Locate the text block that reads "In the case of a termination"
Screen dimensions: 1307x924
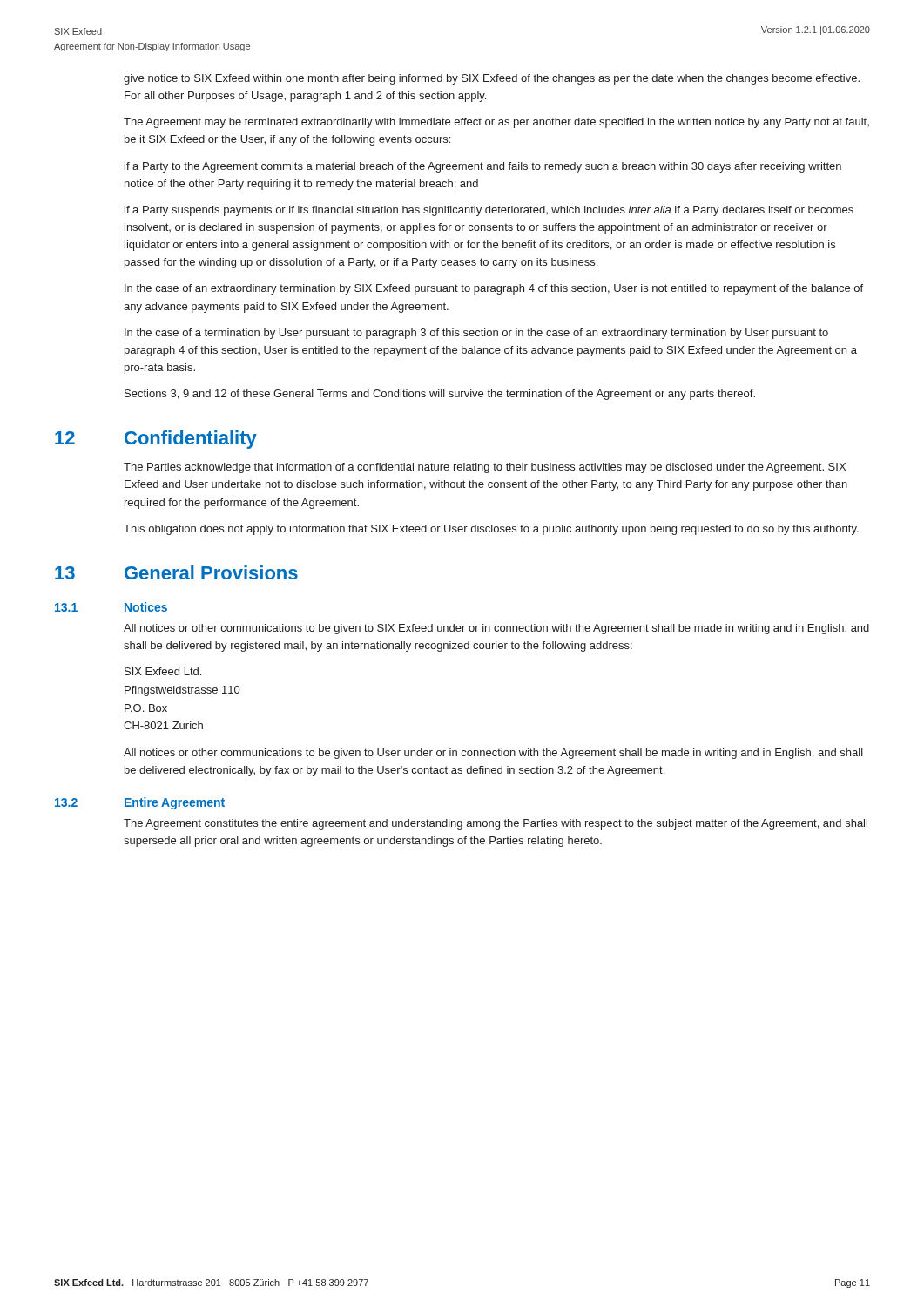[x=490, y=350]
